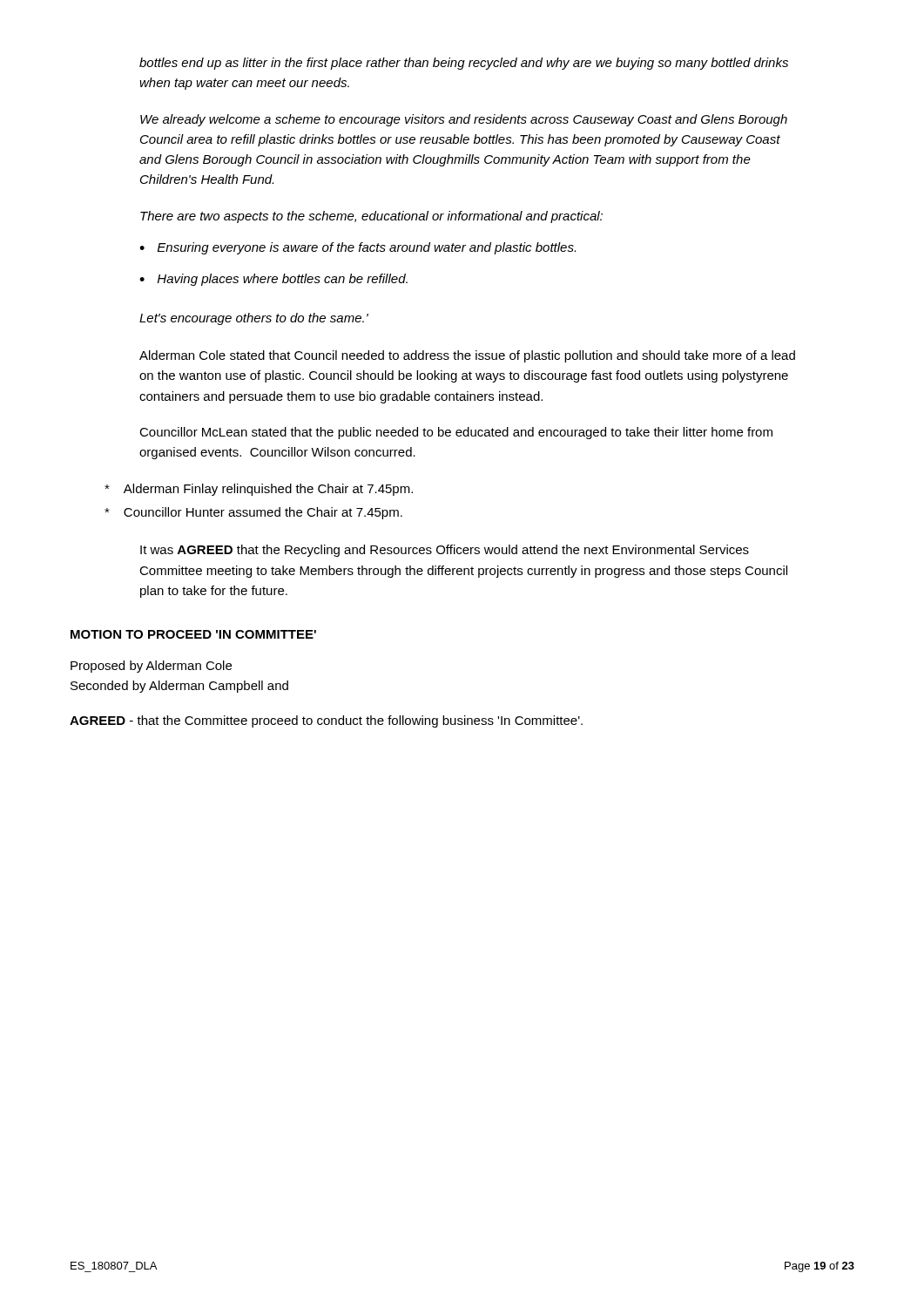Locate the text block with the text "Alderman Cole stated that Council needed to"
The width and height of the screenshot is (924, 1307).
(471, 375)
